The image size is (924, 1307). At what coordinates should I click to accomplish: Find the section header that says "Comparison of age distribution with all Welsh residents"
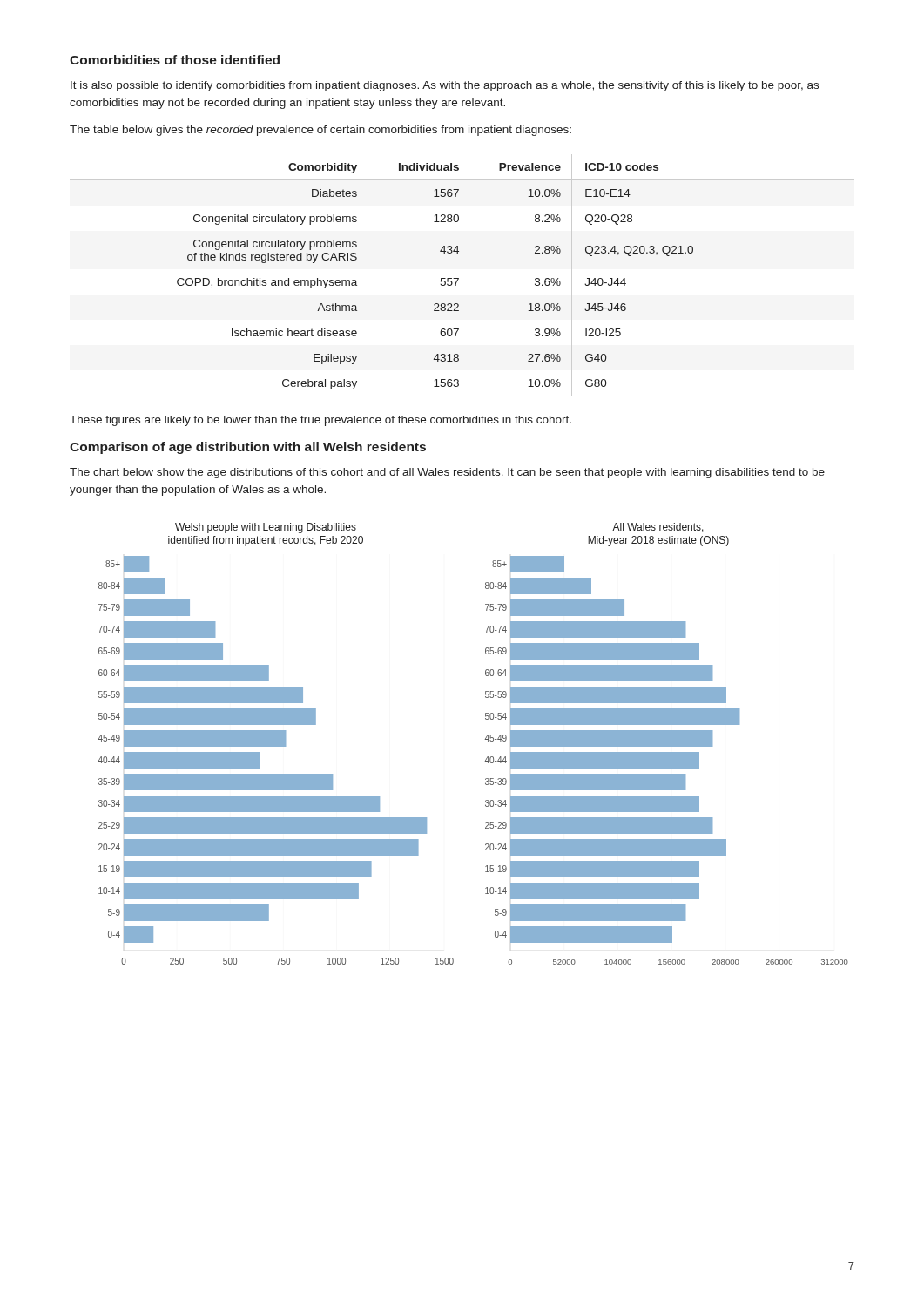[x=248, y=447]
